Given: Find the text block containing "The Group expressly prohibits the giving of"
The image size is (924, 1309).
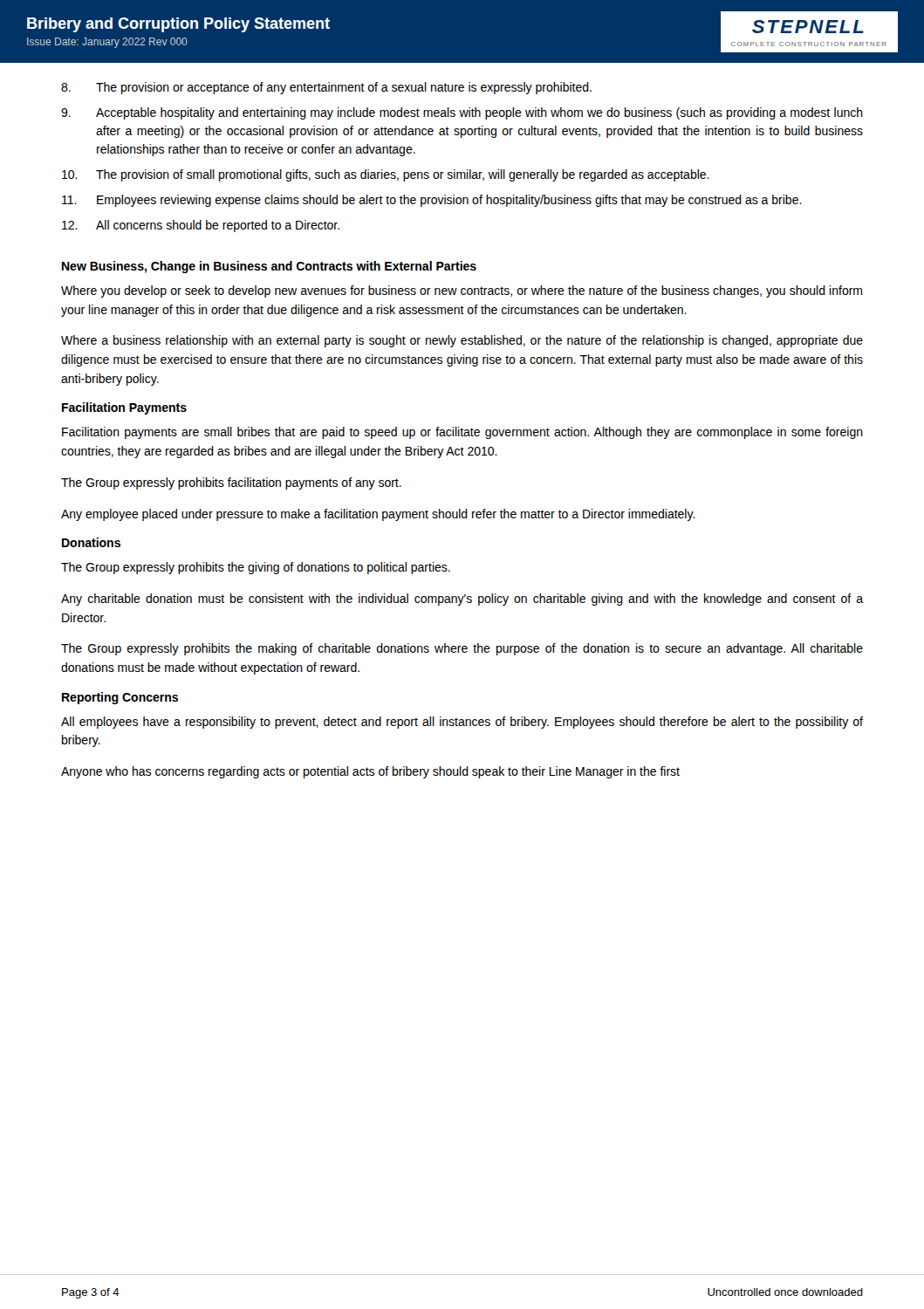Looking at the screenshot, I should point(256,567).
